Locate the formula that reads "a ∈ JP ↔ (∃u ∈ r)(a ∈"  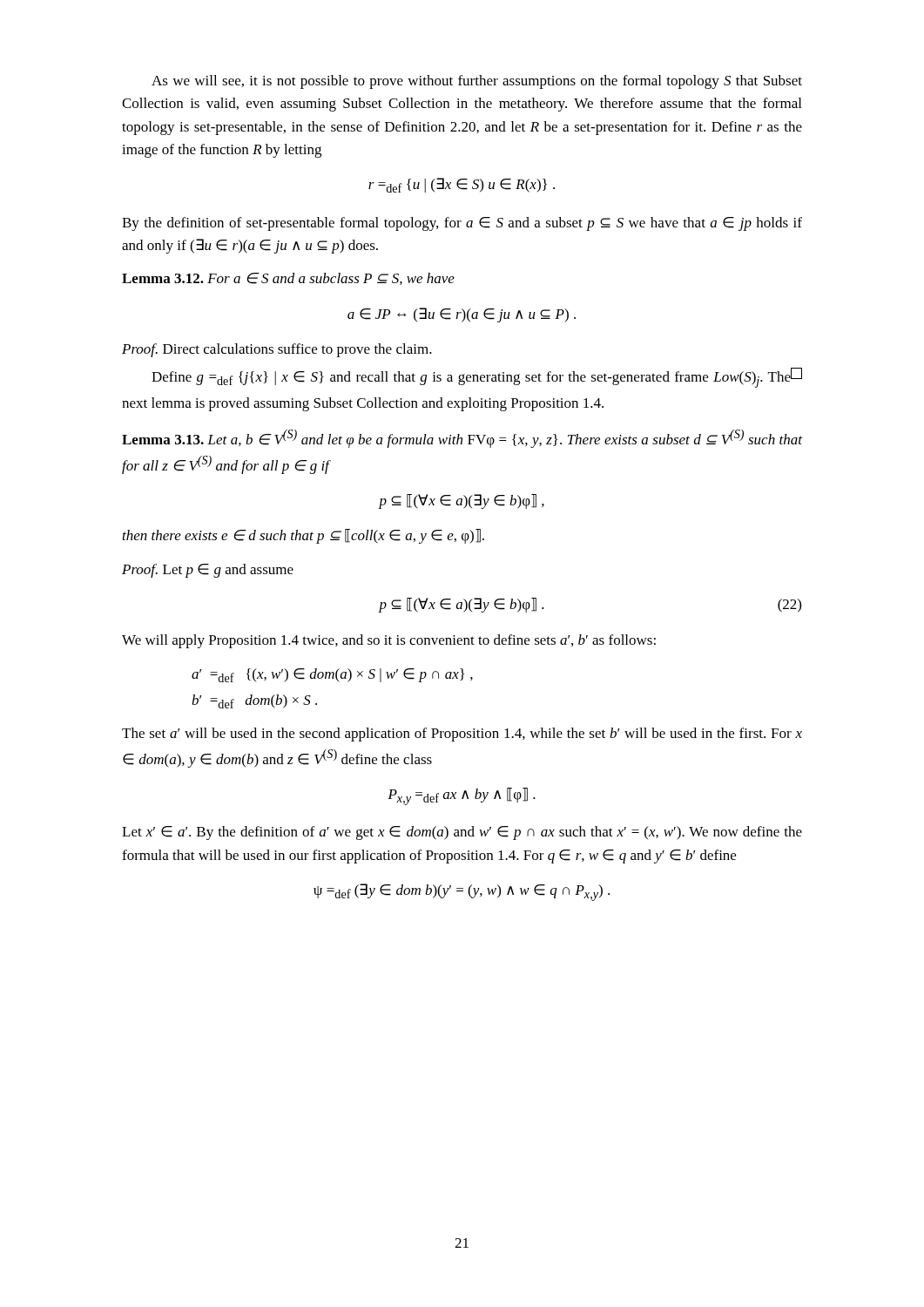pos(462,314)
